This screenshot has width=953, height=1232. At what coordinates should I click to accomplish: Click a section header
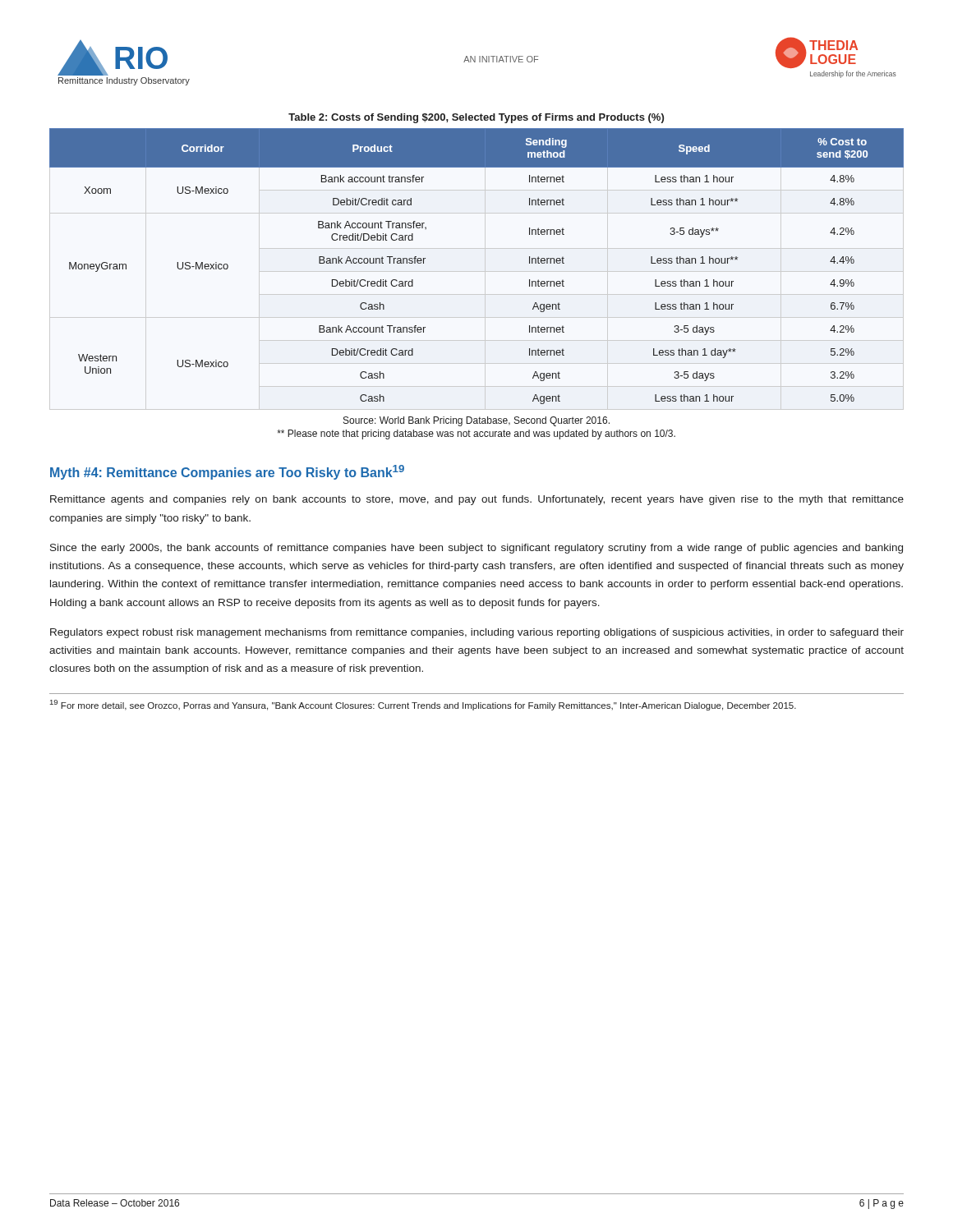pos(227,471)
